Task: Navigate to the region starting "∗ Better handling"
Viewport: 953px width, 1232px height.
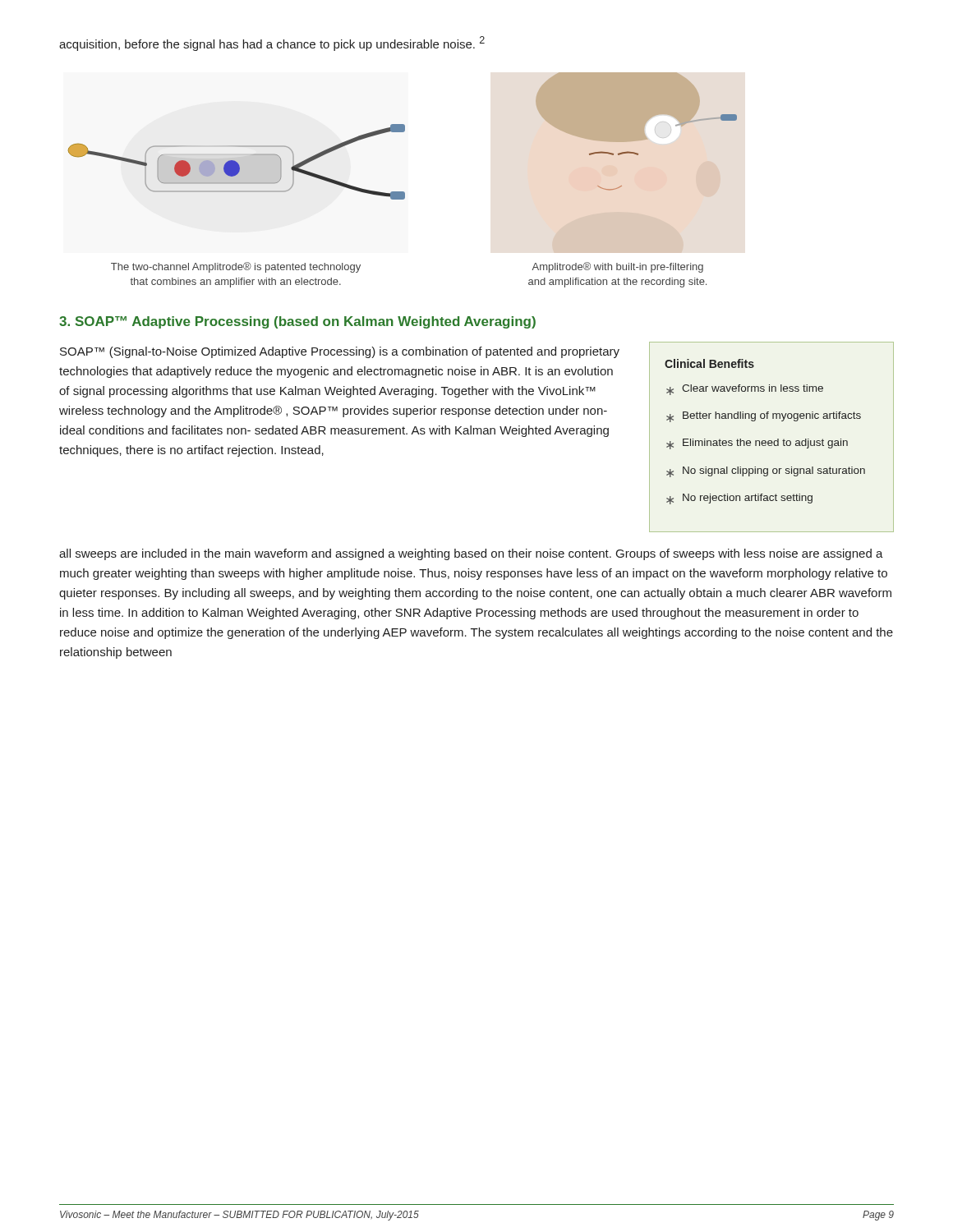Action: [x=763, y=418]
